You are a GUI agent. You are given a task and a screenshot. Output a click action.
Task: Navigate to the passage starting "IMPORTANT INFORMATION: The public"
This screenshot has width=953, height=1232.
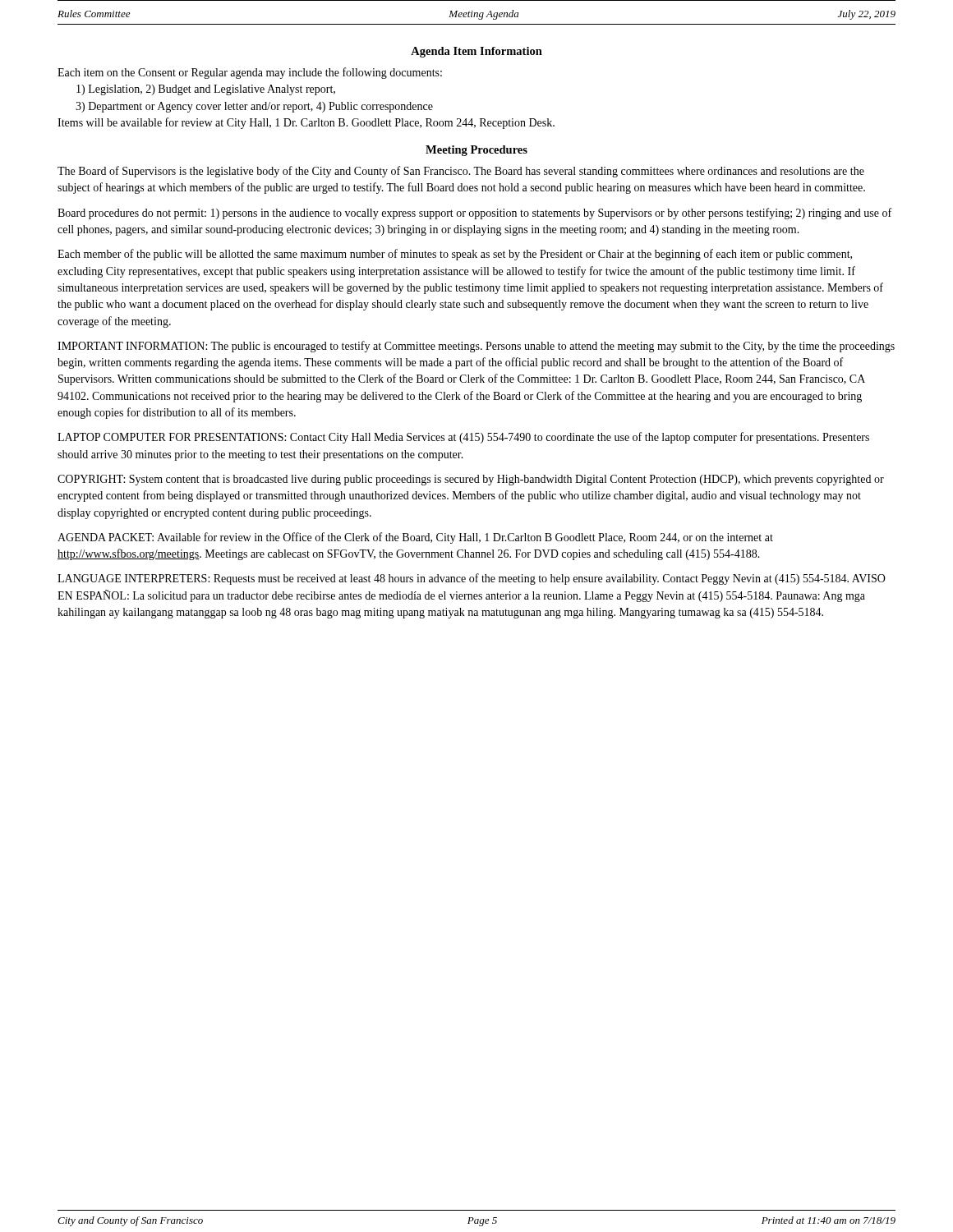tap(476, 379)
